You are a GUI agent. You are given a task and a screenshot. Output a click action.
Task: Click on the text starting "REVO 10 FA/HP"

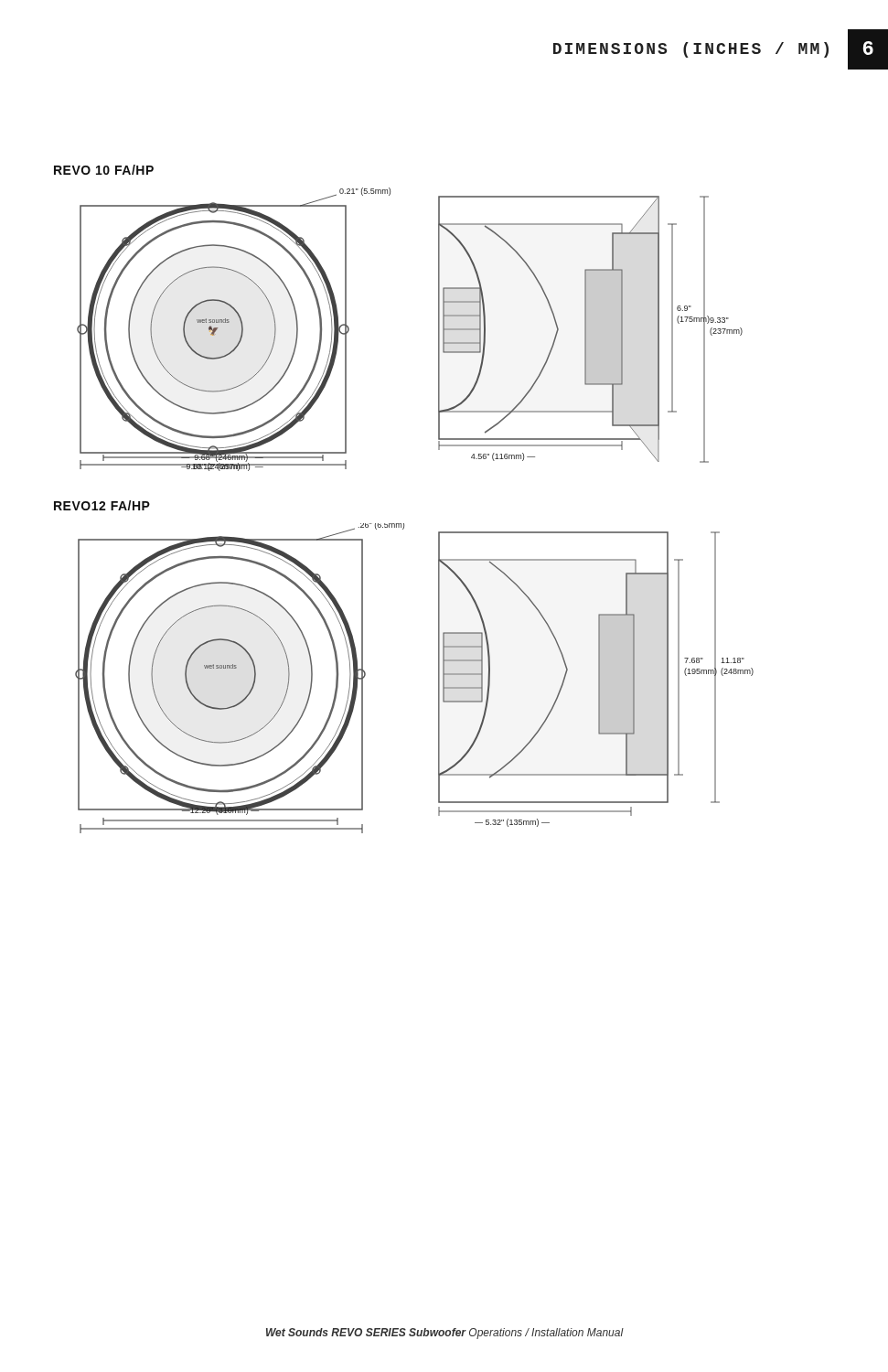[104, 170]
